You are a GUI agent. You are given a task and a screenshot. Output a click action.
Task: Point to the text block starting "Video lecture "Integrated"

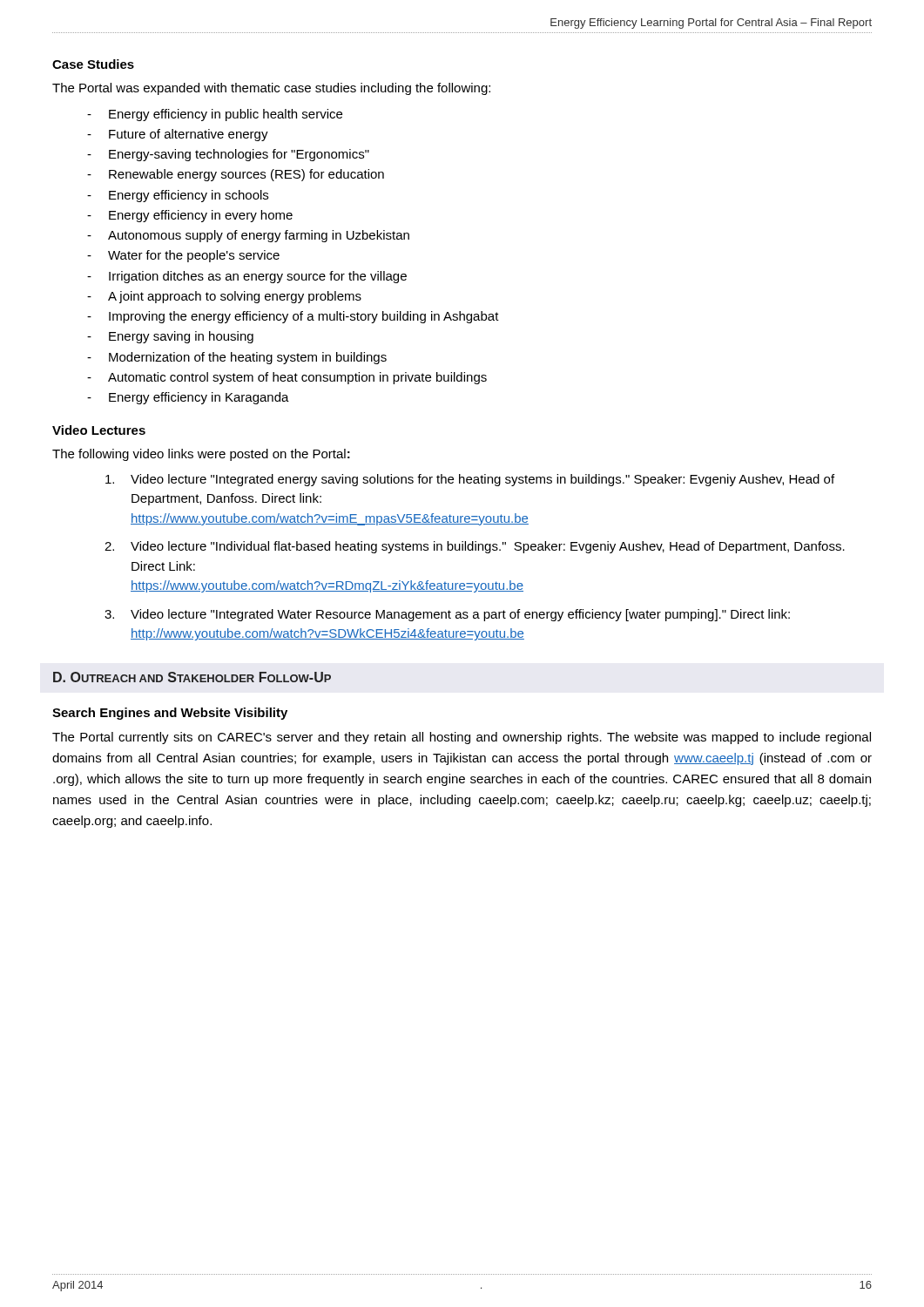(x=470, y=480)
